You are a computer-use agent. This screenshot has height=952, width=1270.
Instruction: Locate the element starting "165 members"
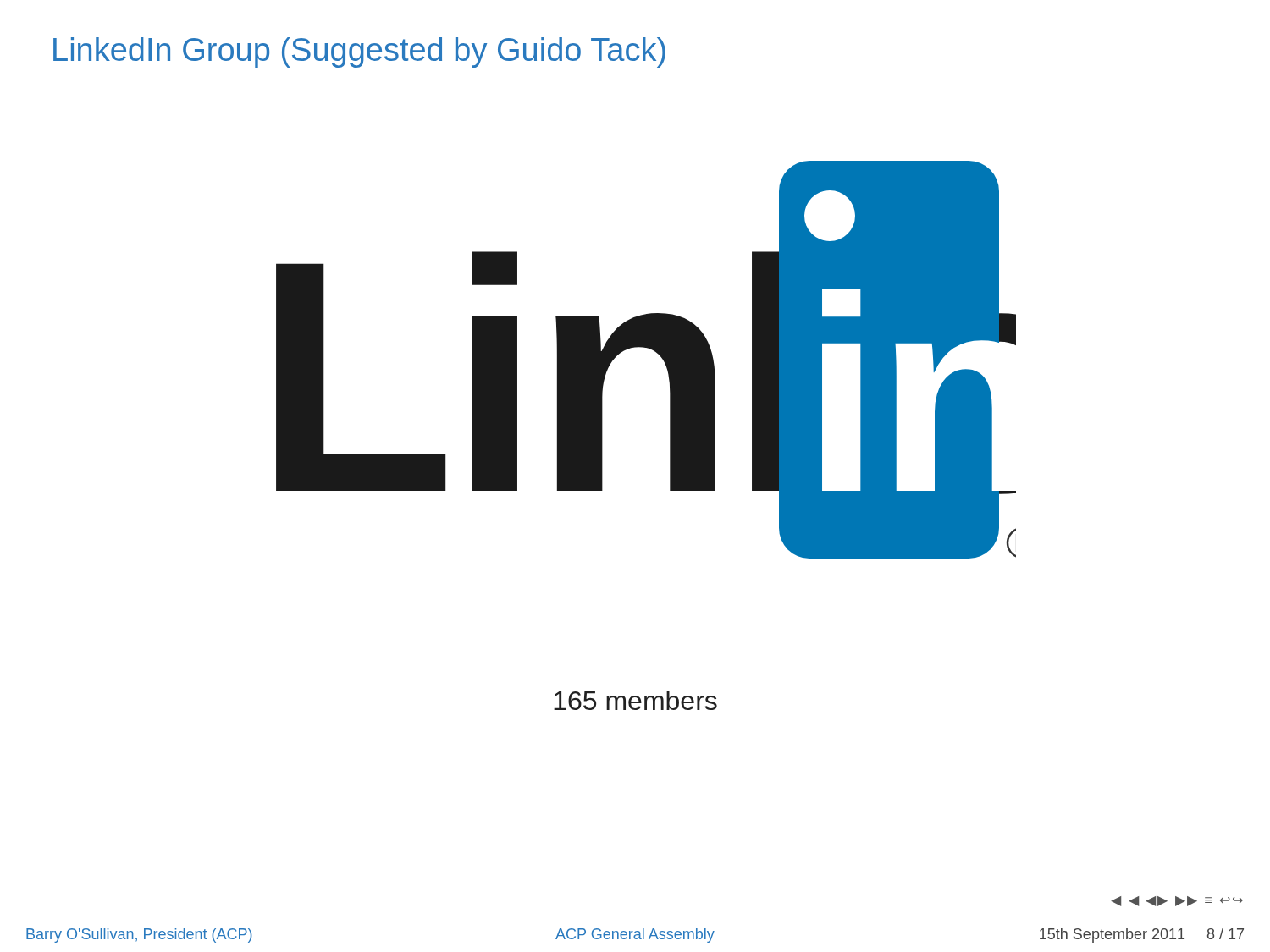(x=635, y=701)
